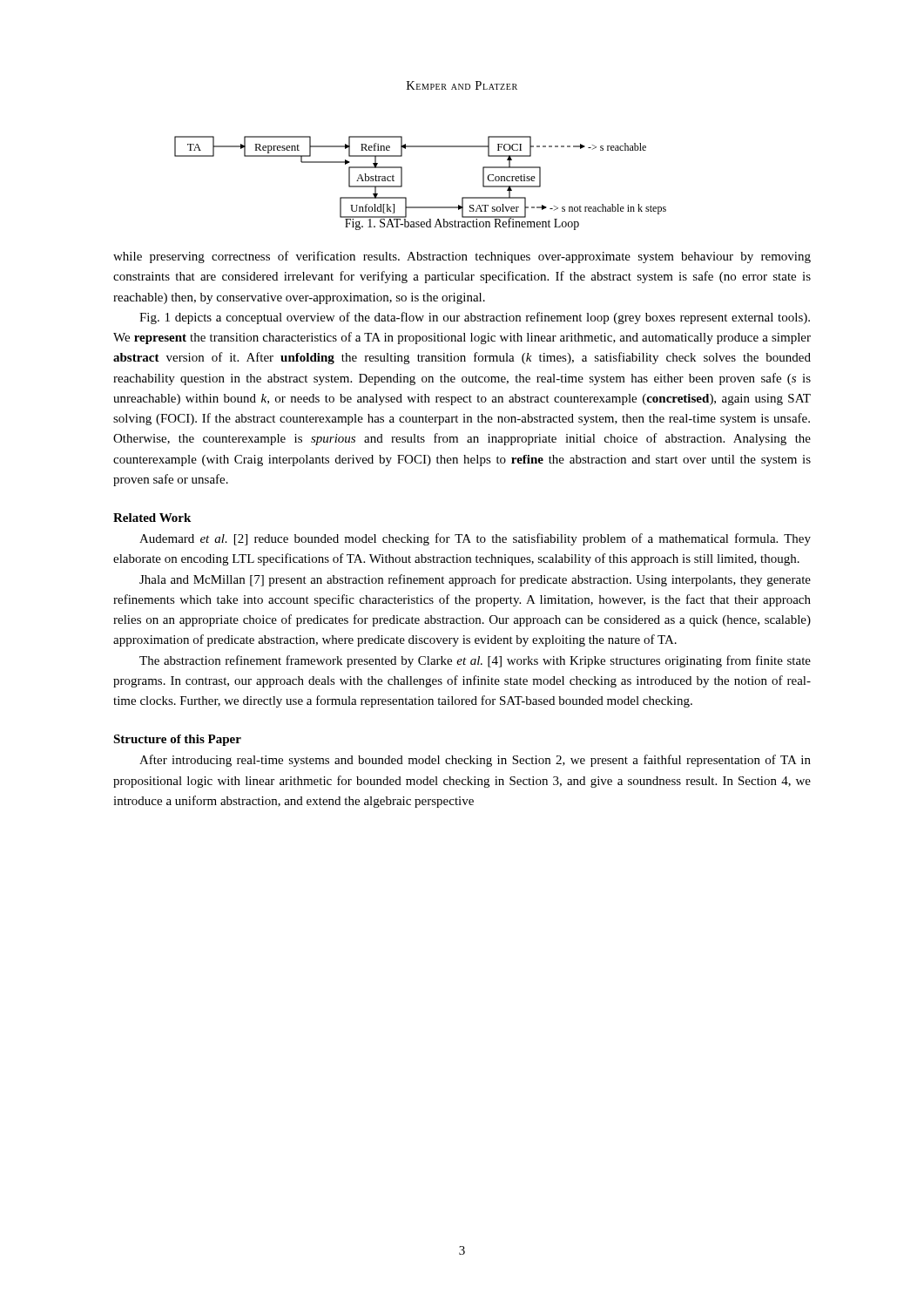The width and height of the screenshot is (924, 1307).
Task: Locate the section header that says "Related Work"
Action: point(152,518)
